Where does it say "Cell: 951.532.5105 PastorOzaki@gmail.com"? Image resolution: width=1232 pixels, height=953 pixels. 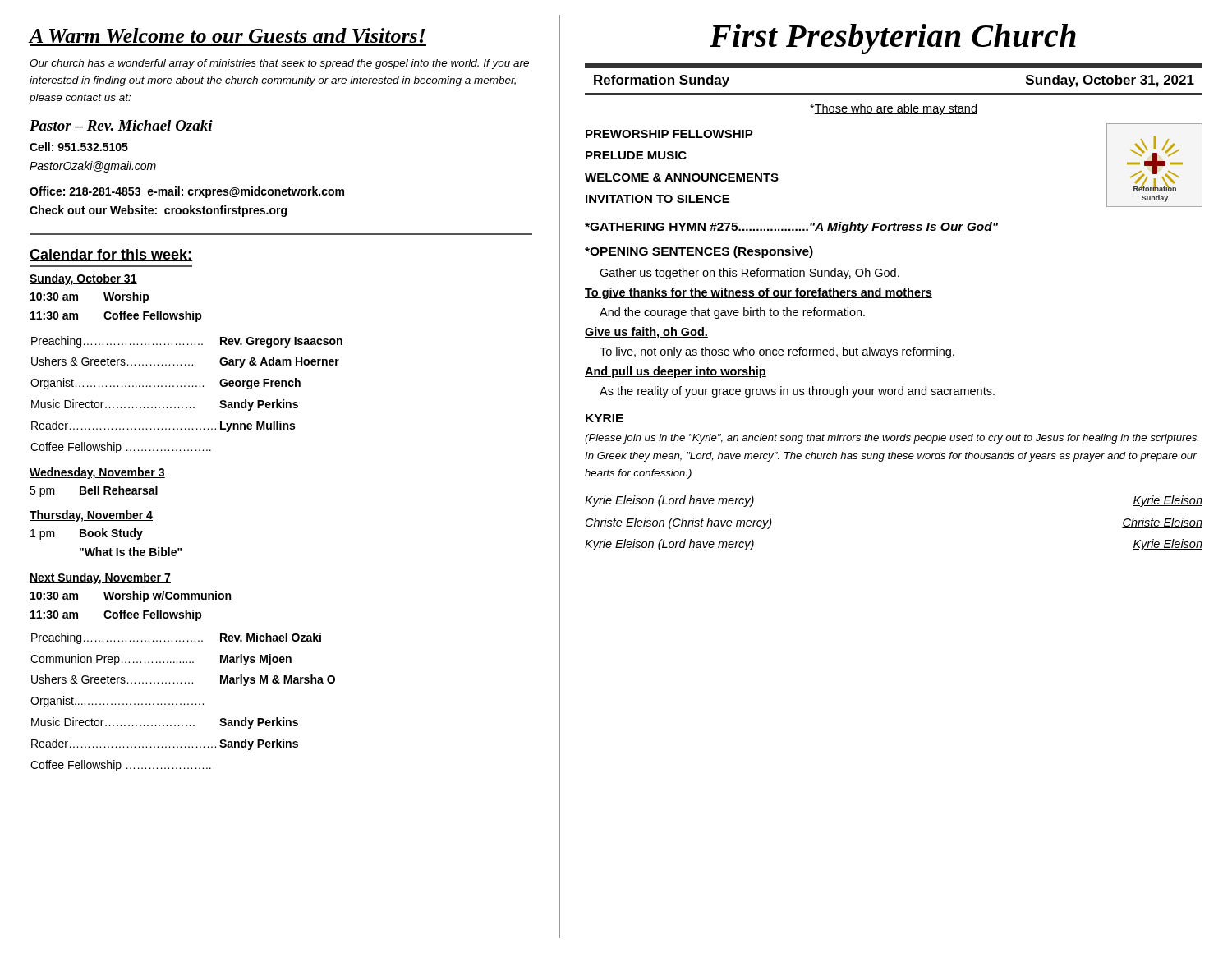(93, 157)
